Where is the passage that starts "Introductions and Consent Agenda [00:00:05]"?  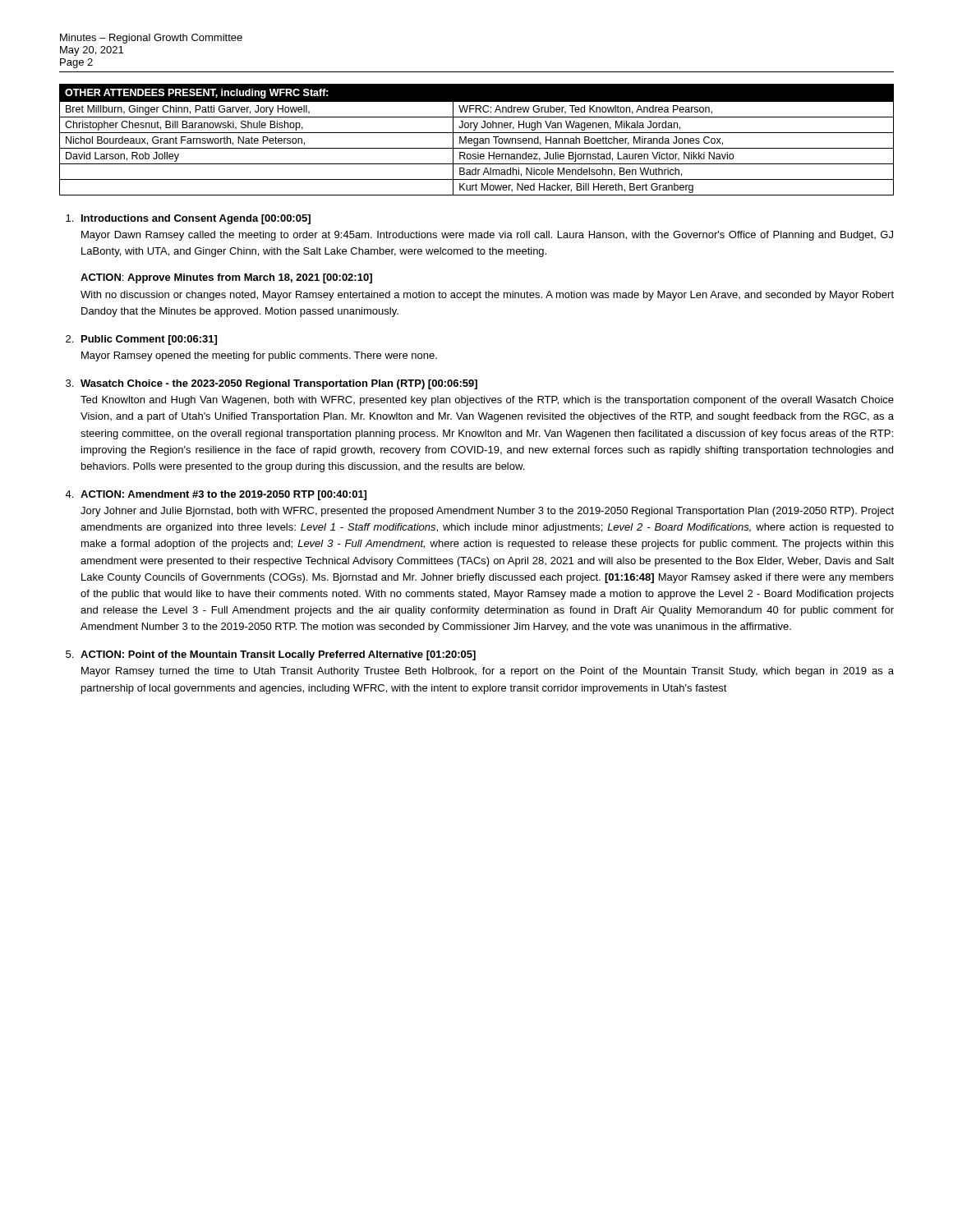tap(487, 235)
